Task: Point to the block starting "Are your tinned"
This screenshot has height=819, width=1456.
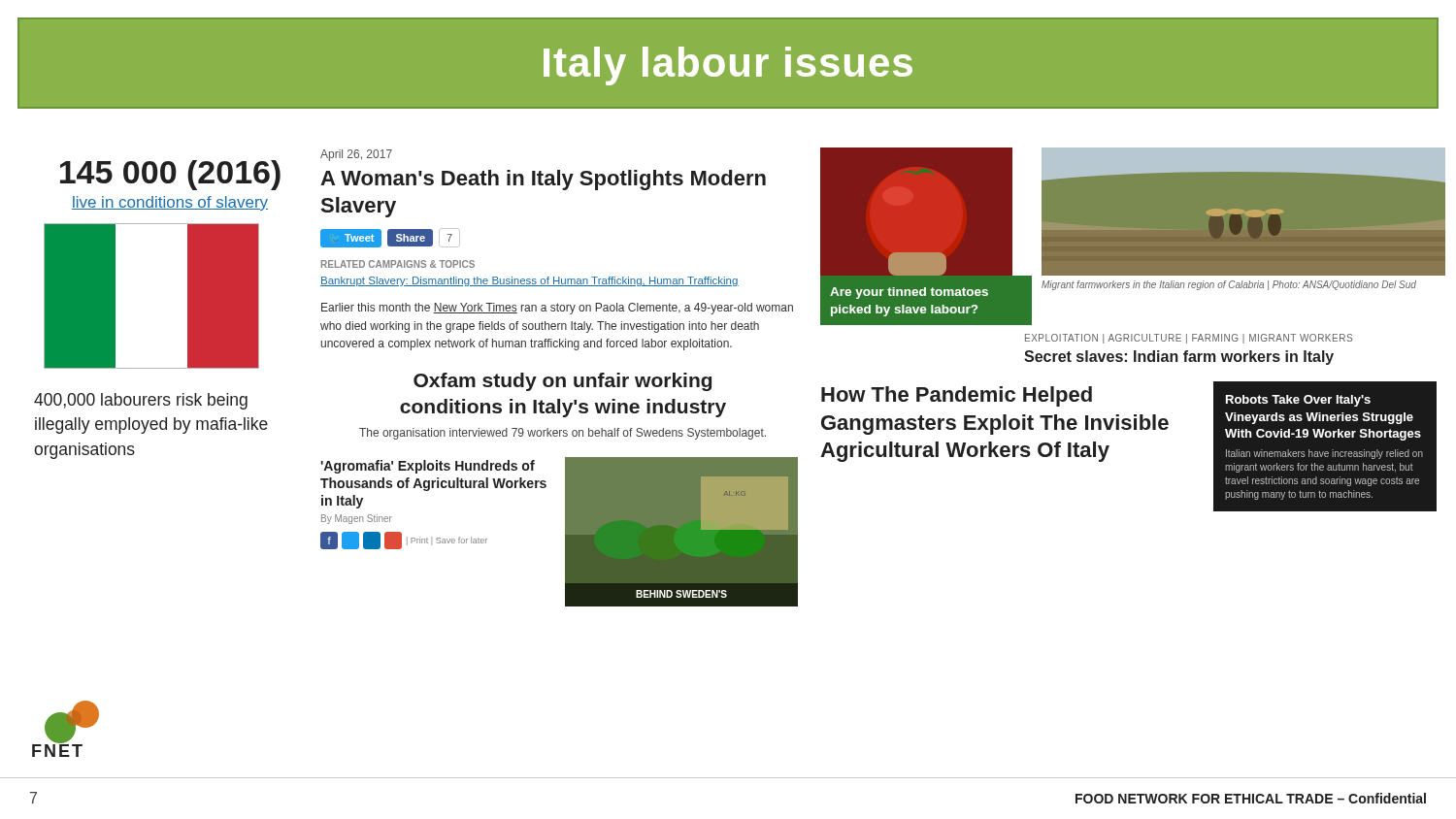Action: [x=909, y=300]
